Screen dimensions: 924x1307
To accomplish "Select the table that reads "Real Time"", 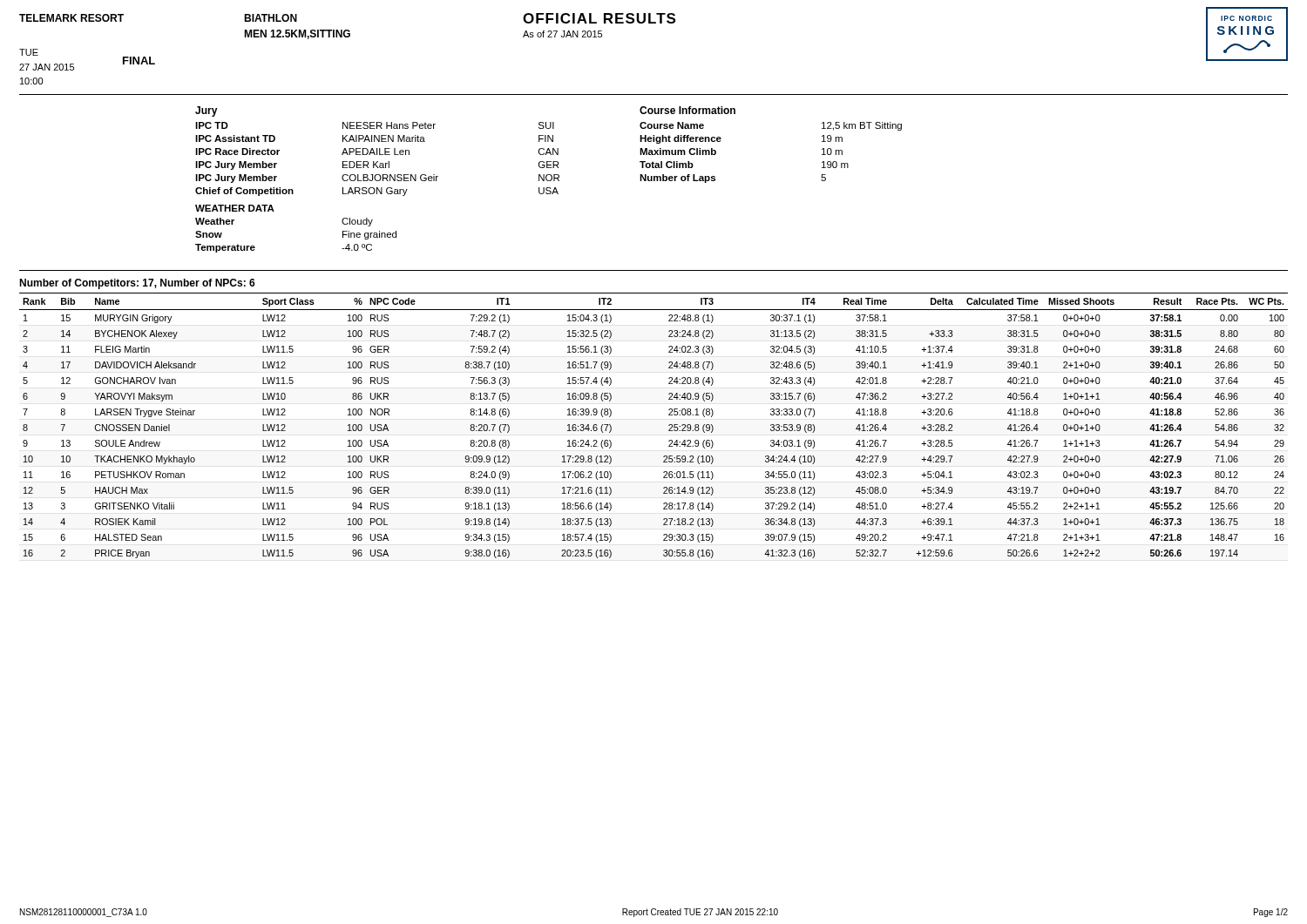I will [x=654, y=427].
